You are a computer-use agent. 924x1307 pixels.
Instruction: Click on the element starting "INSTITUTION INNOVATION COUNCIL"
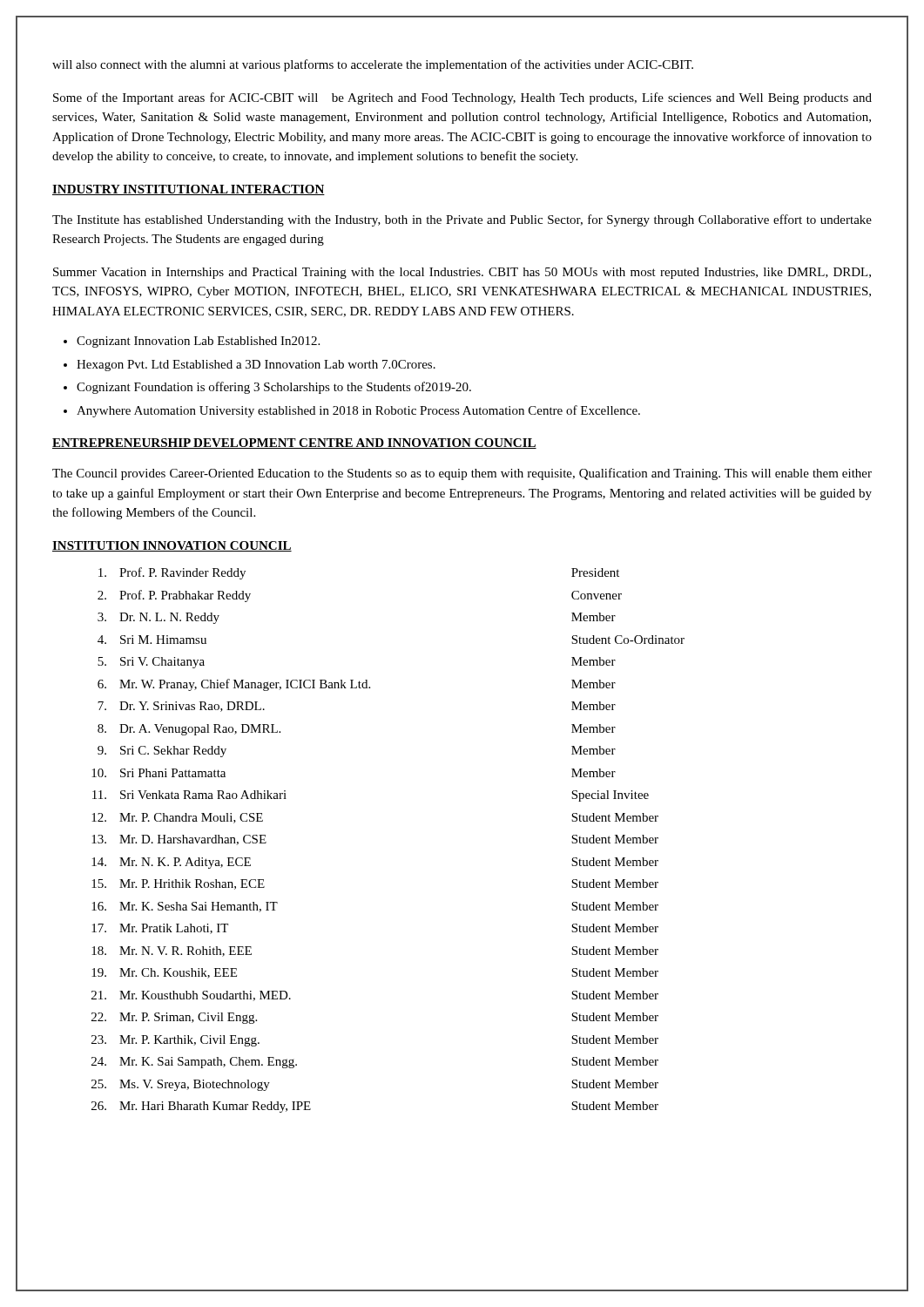[172, 546]
